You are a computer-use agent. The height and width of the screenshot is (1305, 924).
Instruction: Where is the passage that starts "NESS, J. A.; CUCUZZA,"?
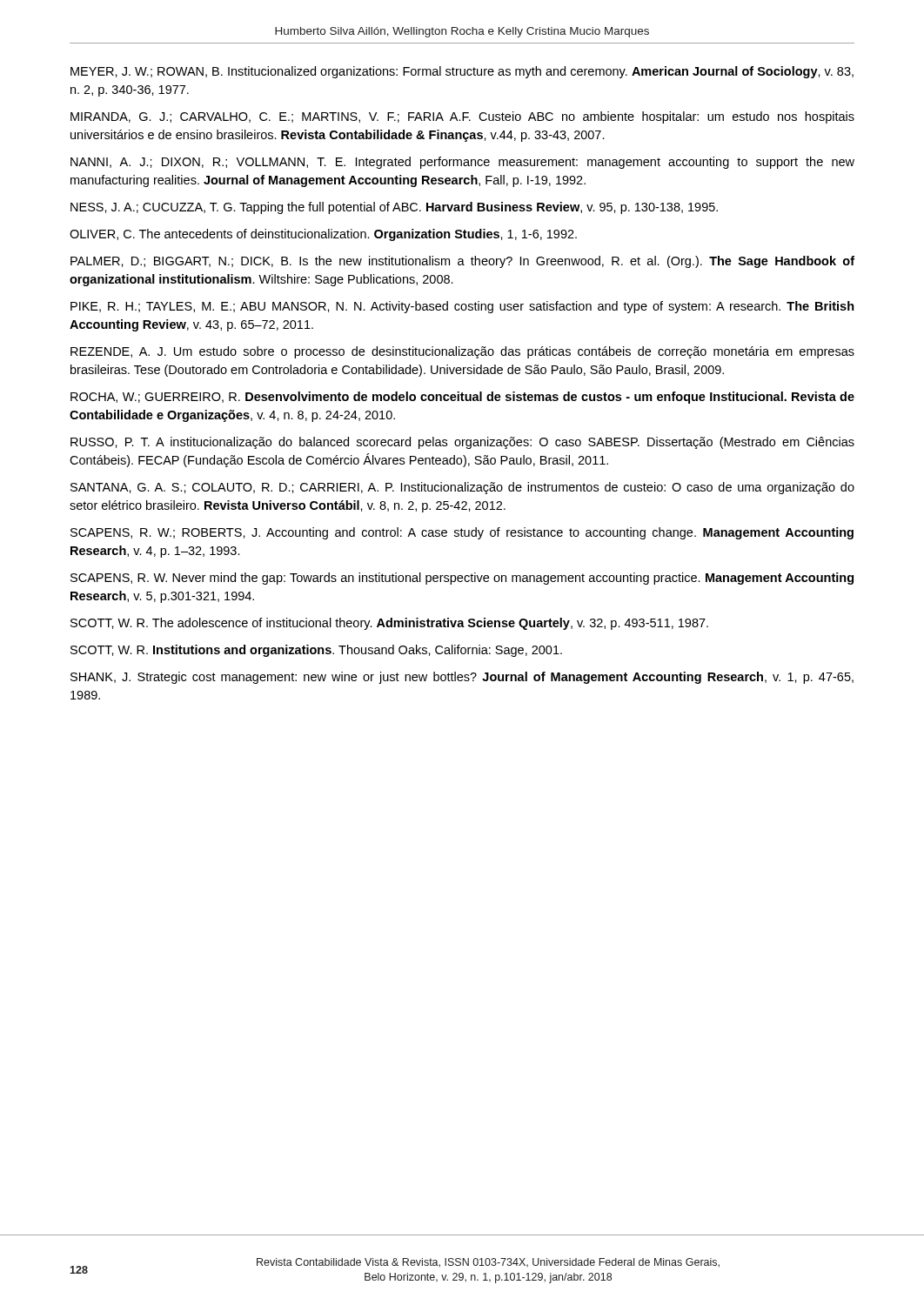394,207
